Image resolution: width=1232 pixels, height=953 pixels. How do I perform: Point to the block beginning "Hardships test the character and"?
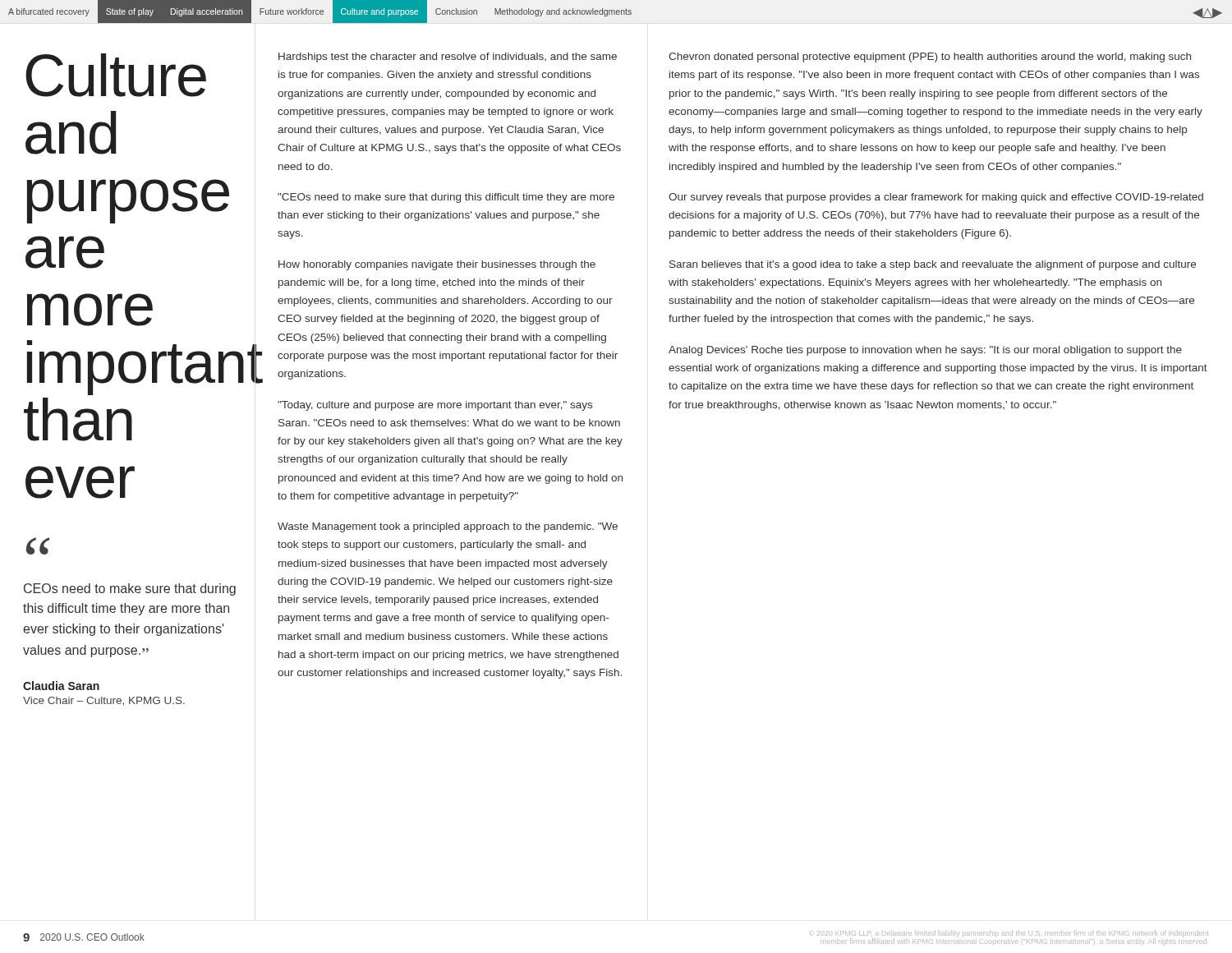tap(453, 112)
